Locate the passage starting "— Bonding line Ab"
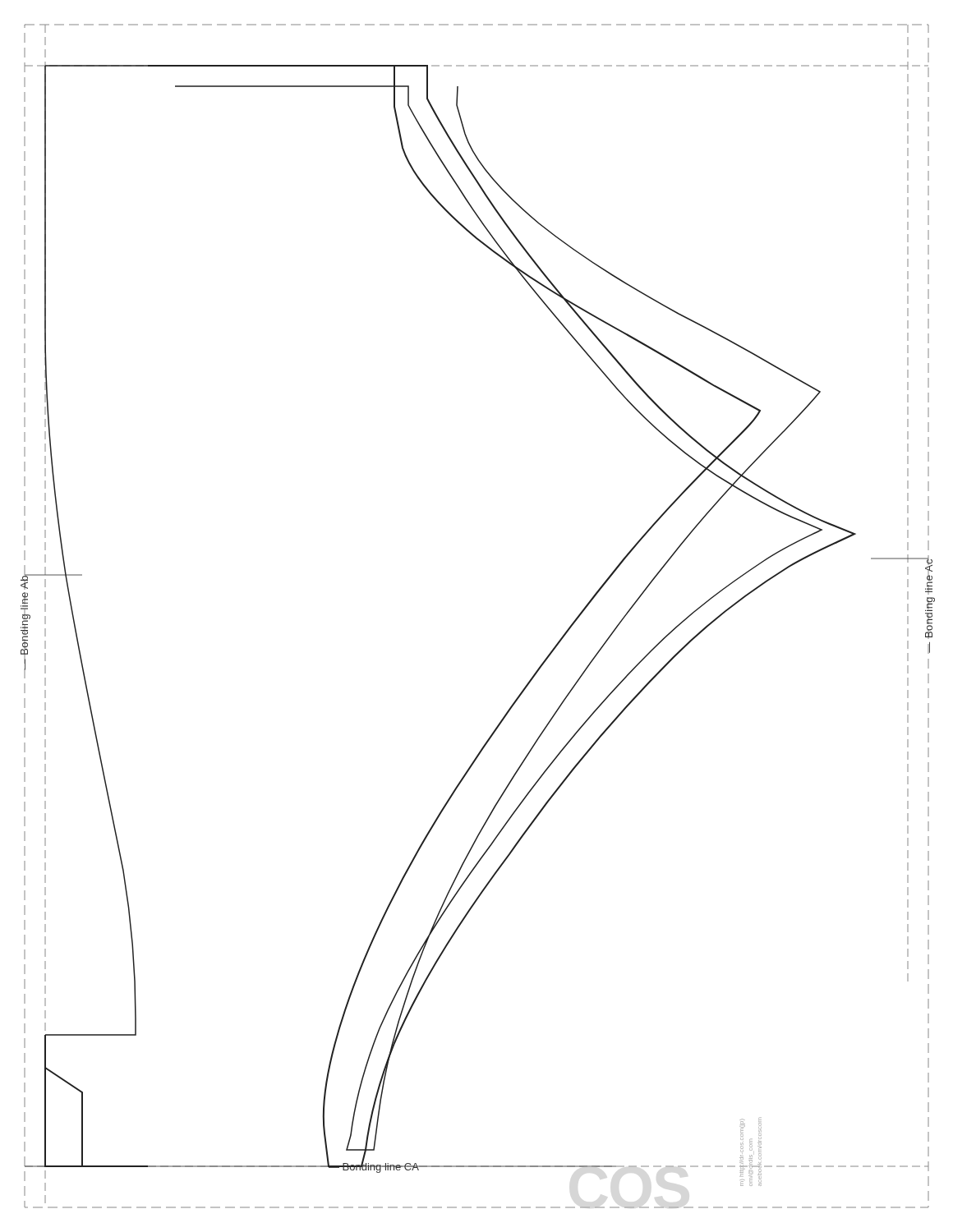The height and width of the screenshot is (1232, 953). tap(24, 622)
